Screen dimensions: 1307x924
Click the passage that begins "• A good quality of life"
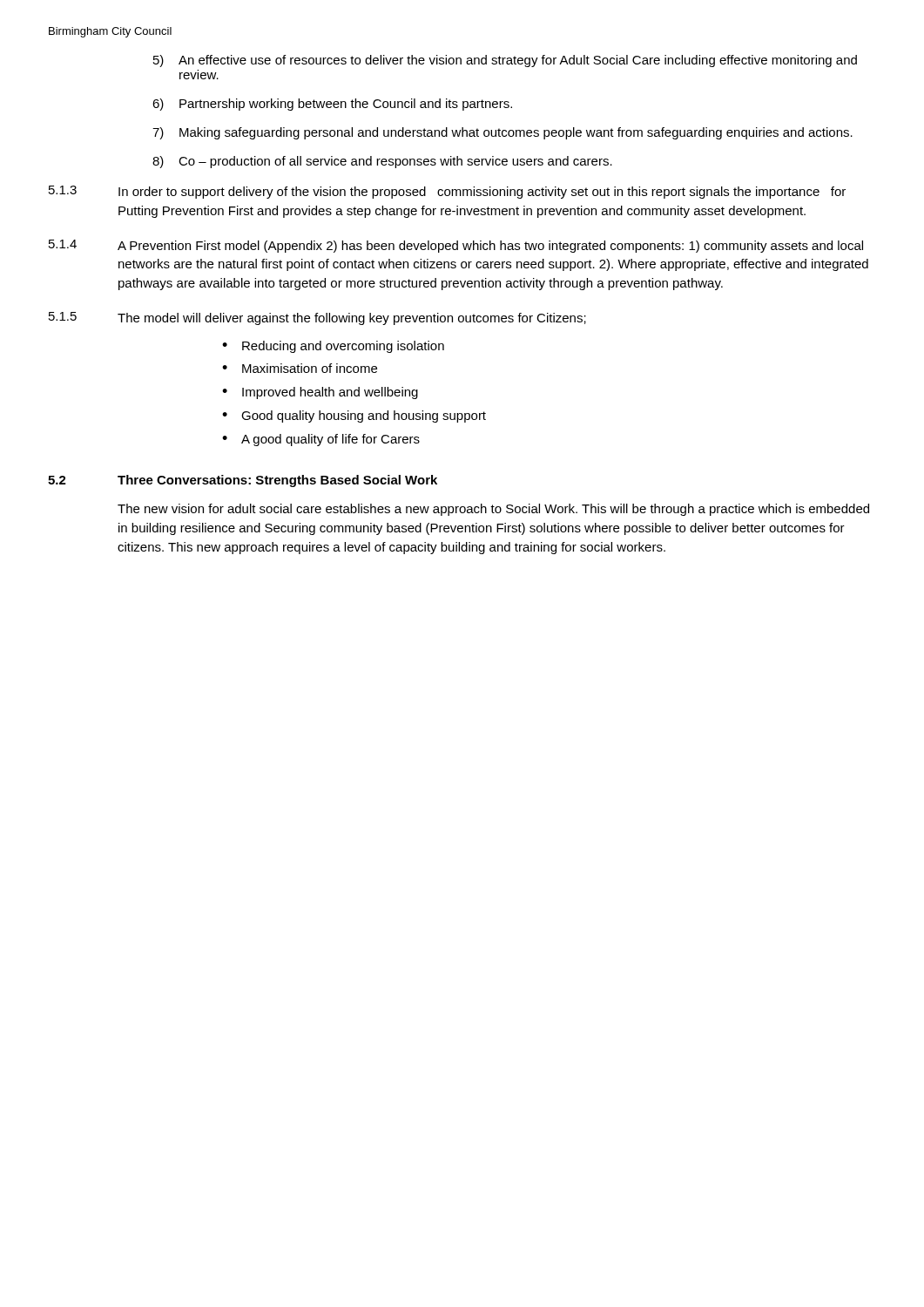click(321, 439)
